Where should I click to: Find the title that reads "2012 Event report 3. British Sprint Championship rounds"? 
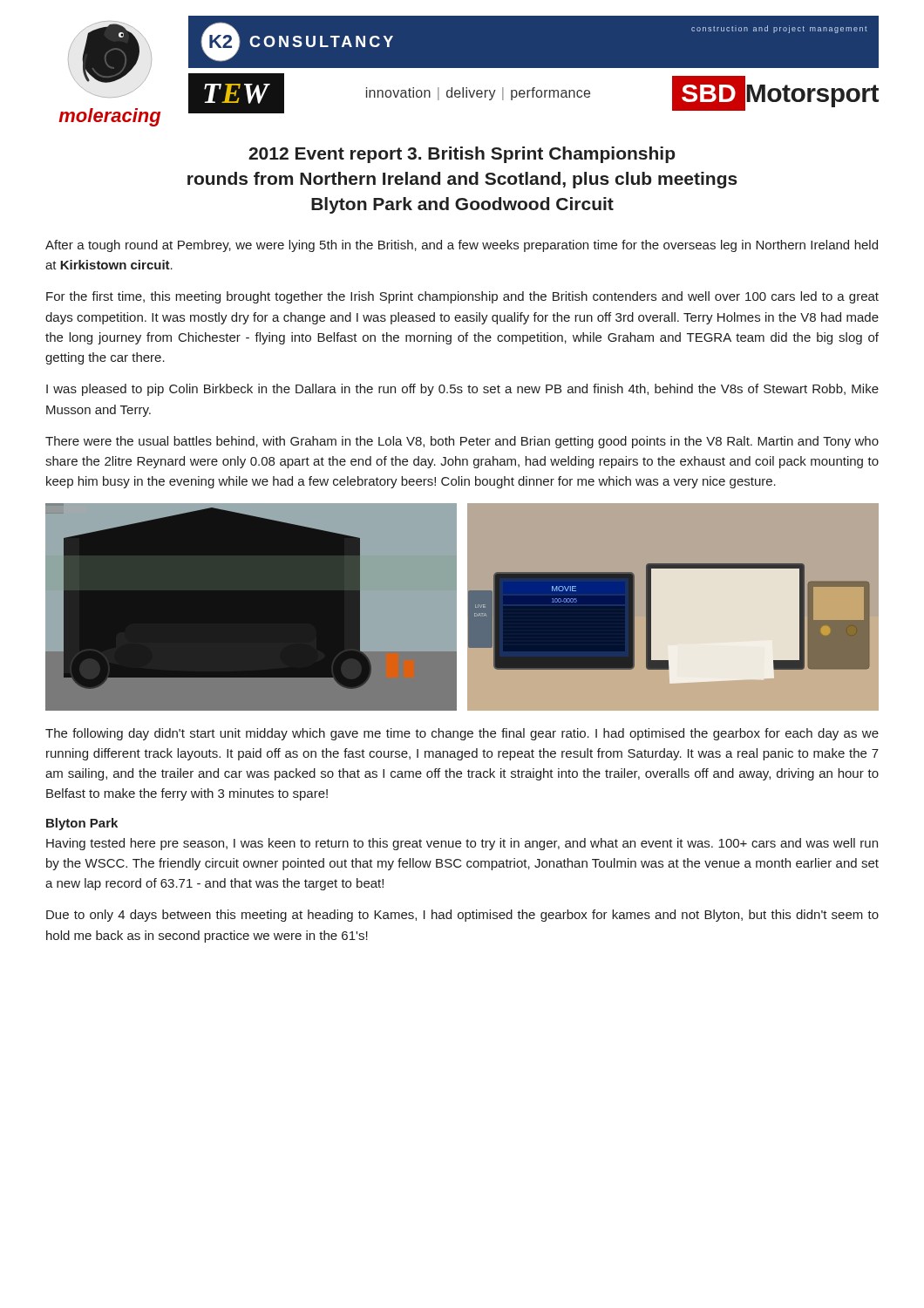pyautogui.click(x=462, y=179)
